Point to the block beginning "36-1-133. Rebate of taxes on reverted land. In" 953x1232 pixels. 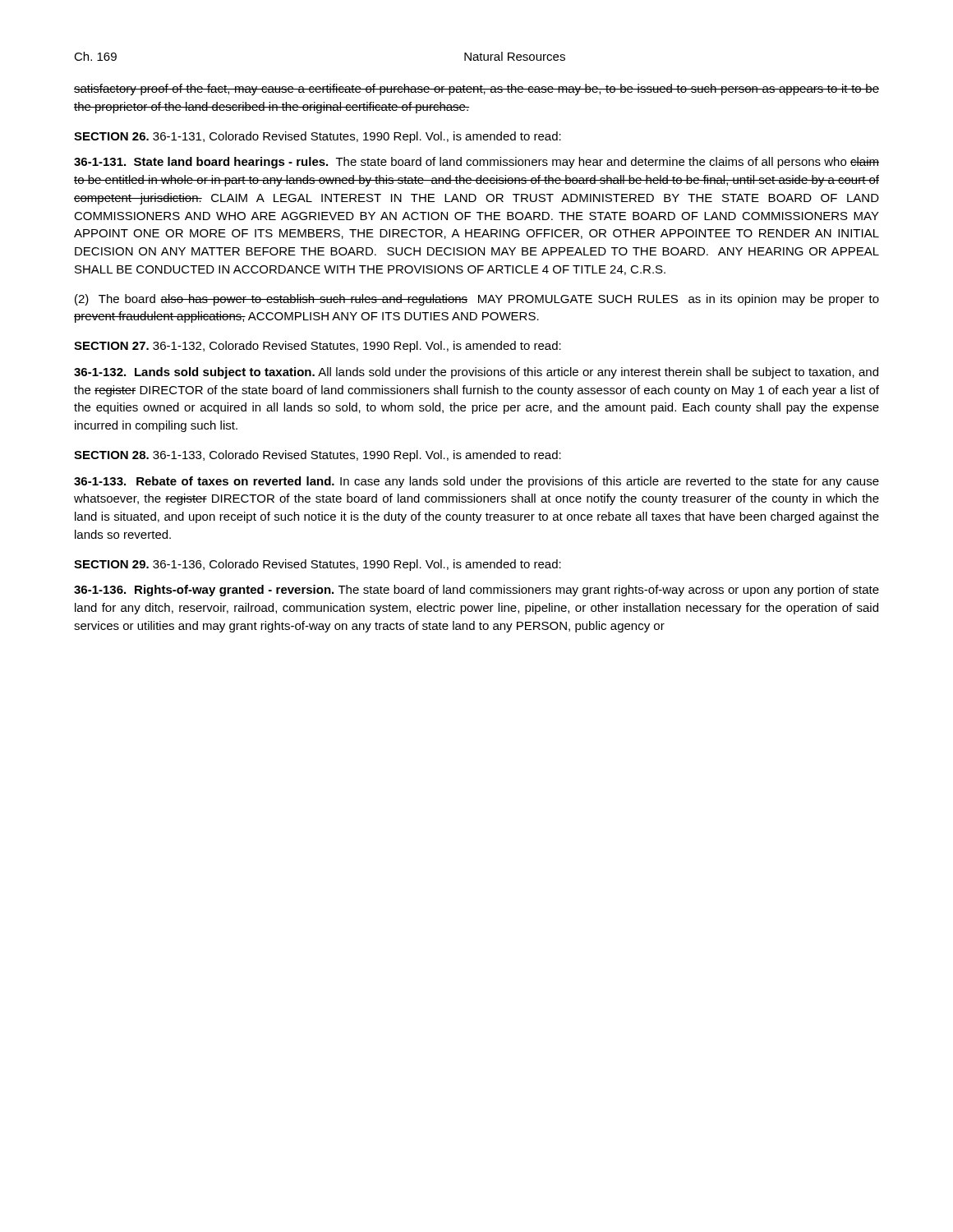point(476,507)
